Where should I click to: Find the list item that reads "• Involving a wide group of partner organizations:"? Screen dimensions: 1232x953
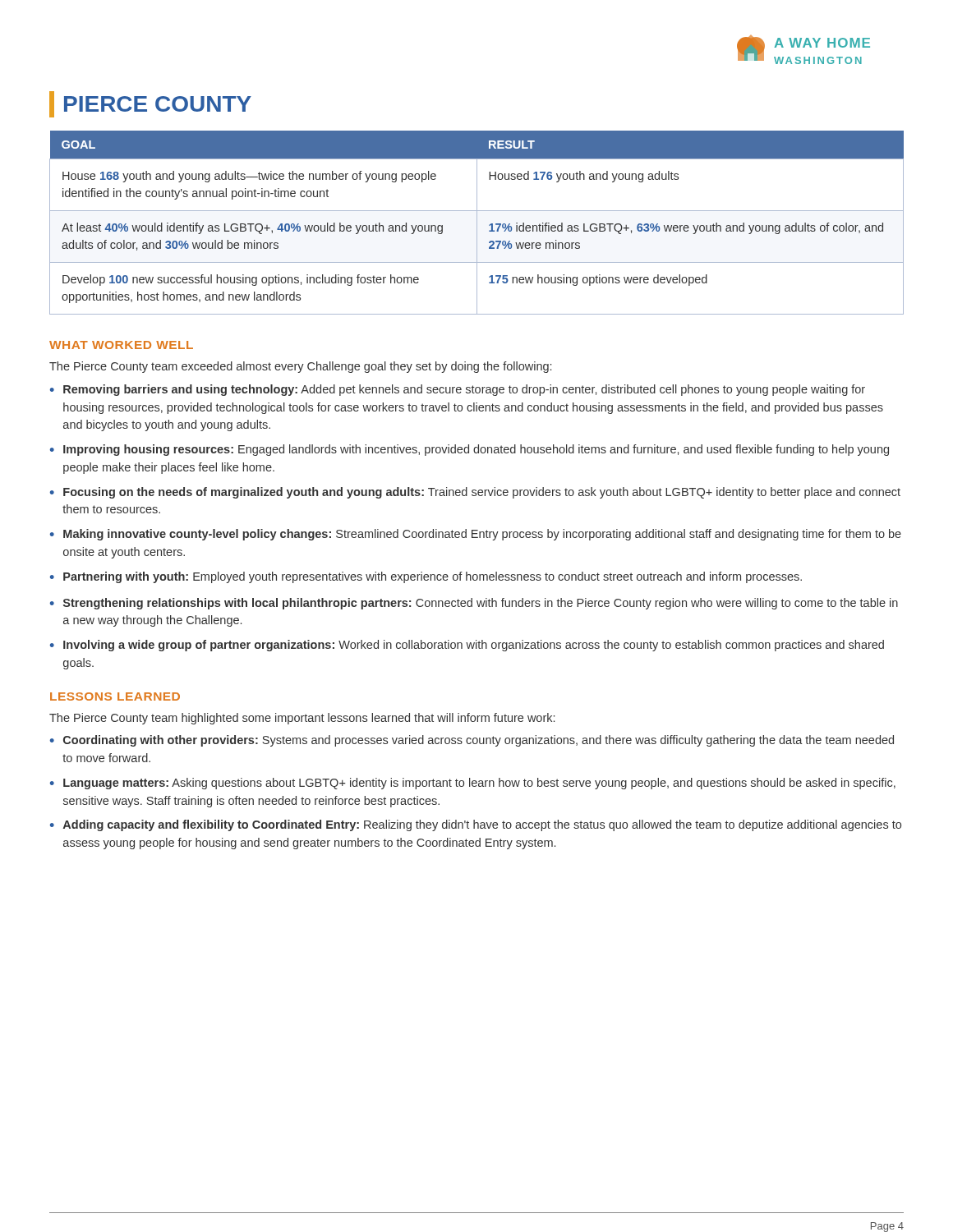coord(476,655)
